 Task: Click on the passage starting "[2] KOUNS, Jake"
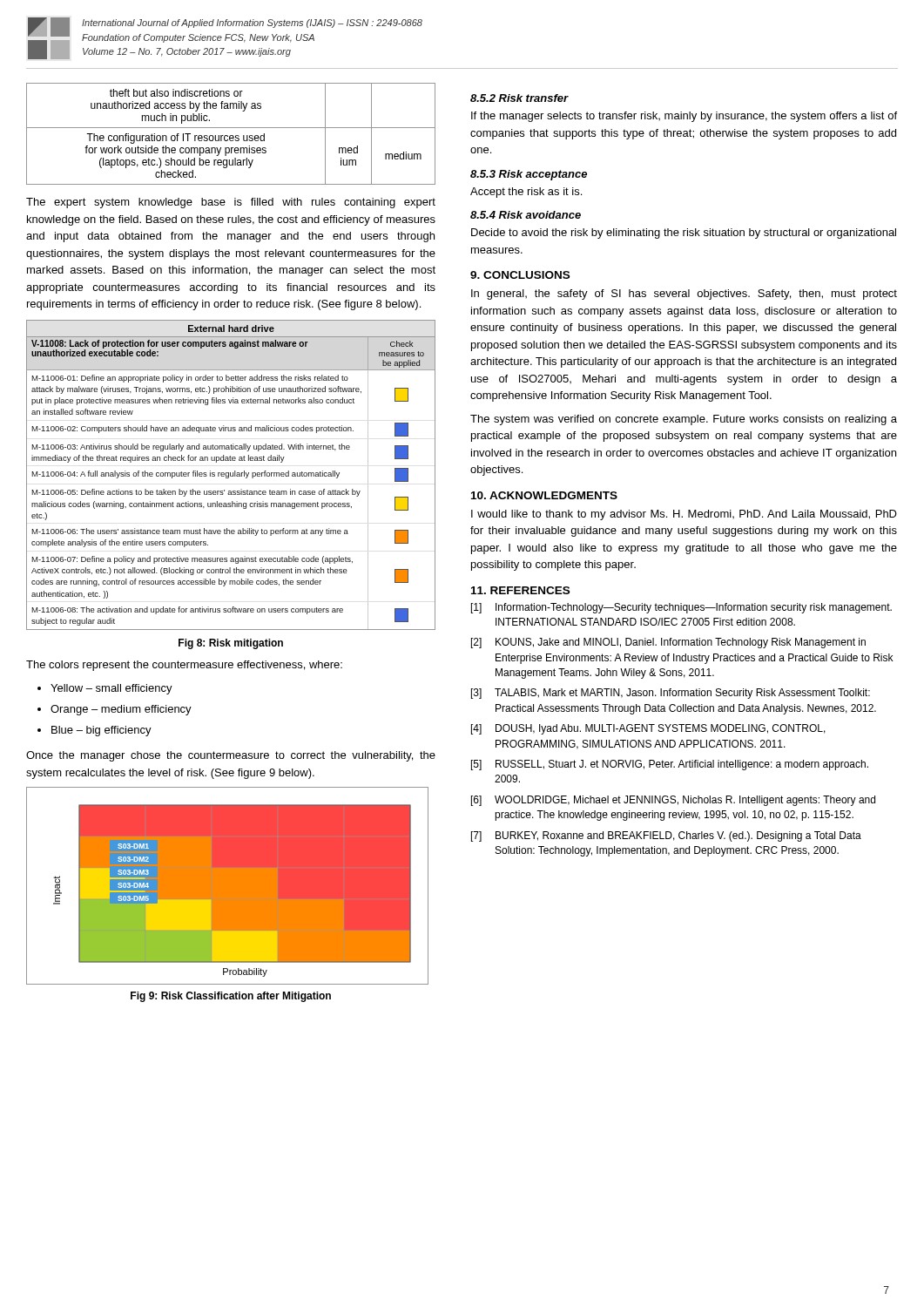coord(684,658)
